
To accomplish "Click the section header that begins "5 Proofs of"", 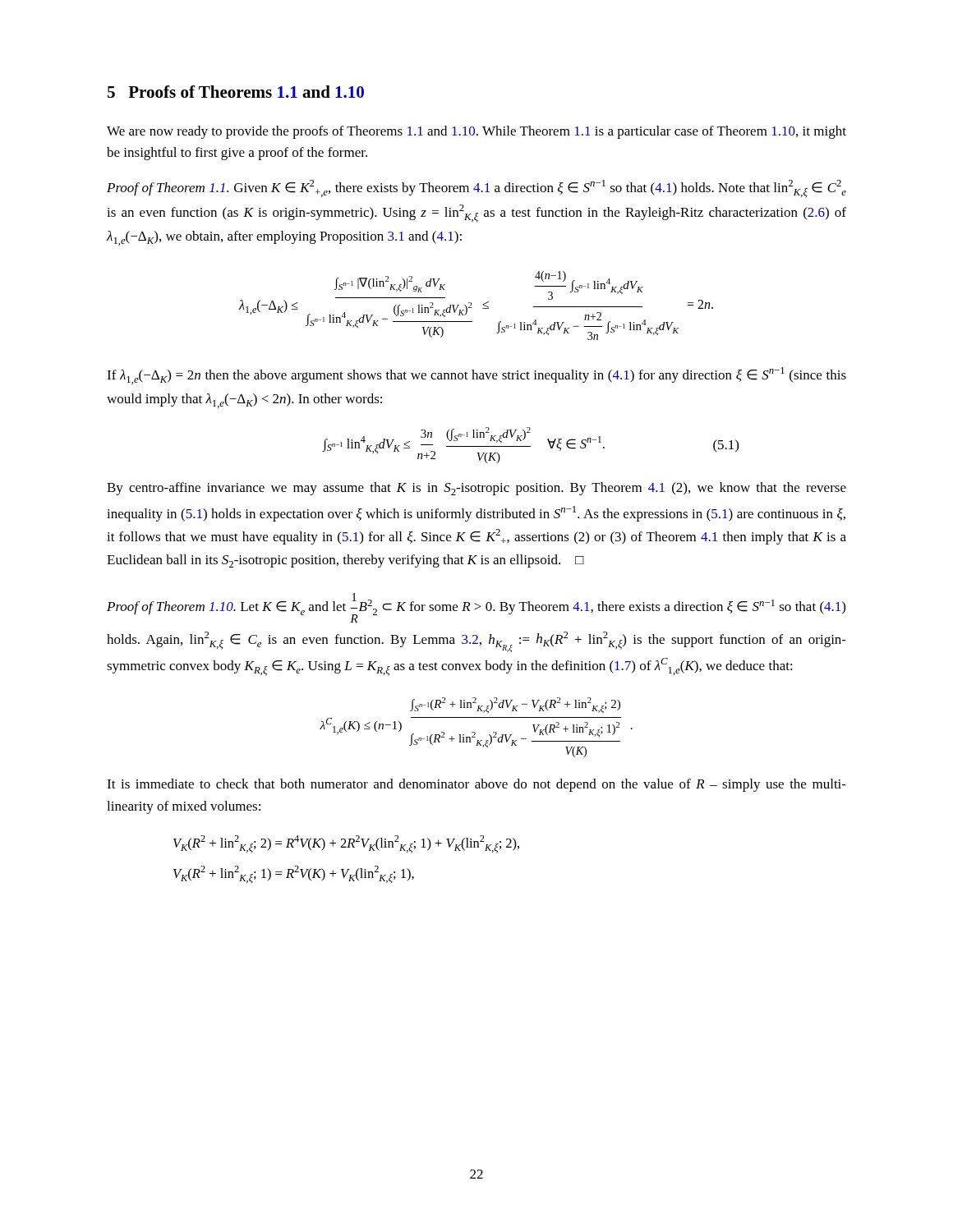I will 236,92.
